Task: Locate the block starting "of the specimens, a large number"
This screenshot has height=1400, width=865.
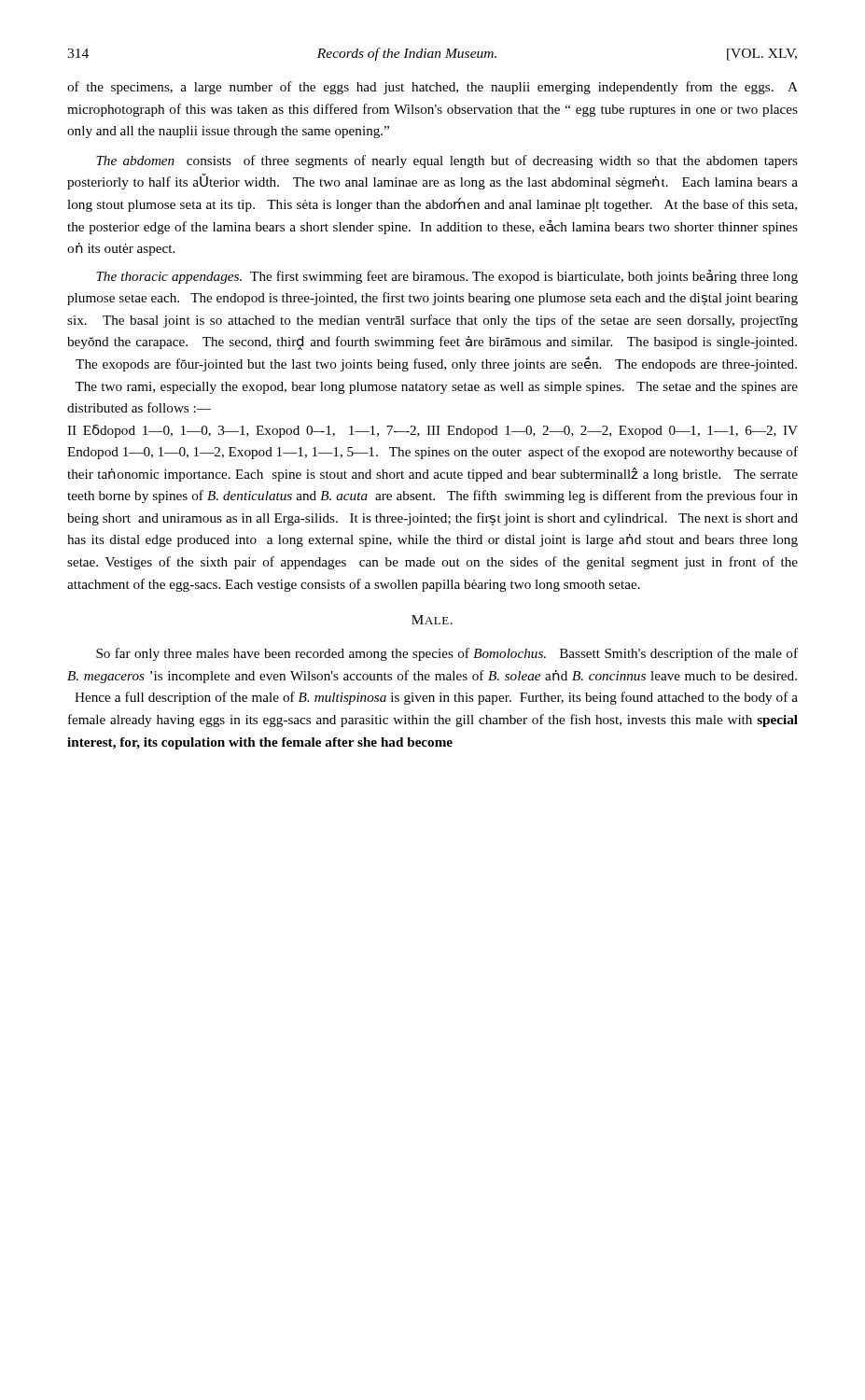Action: 432,335
